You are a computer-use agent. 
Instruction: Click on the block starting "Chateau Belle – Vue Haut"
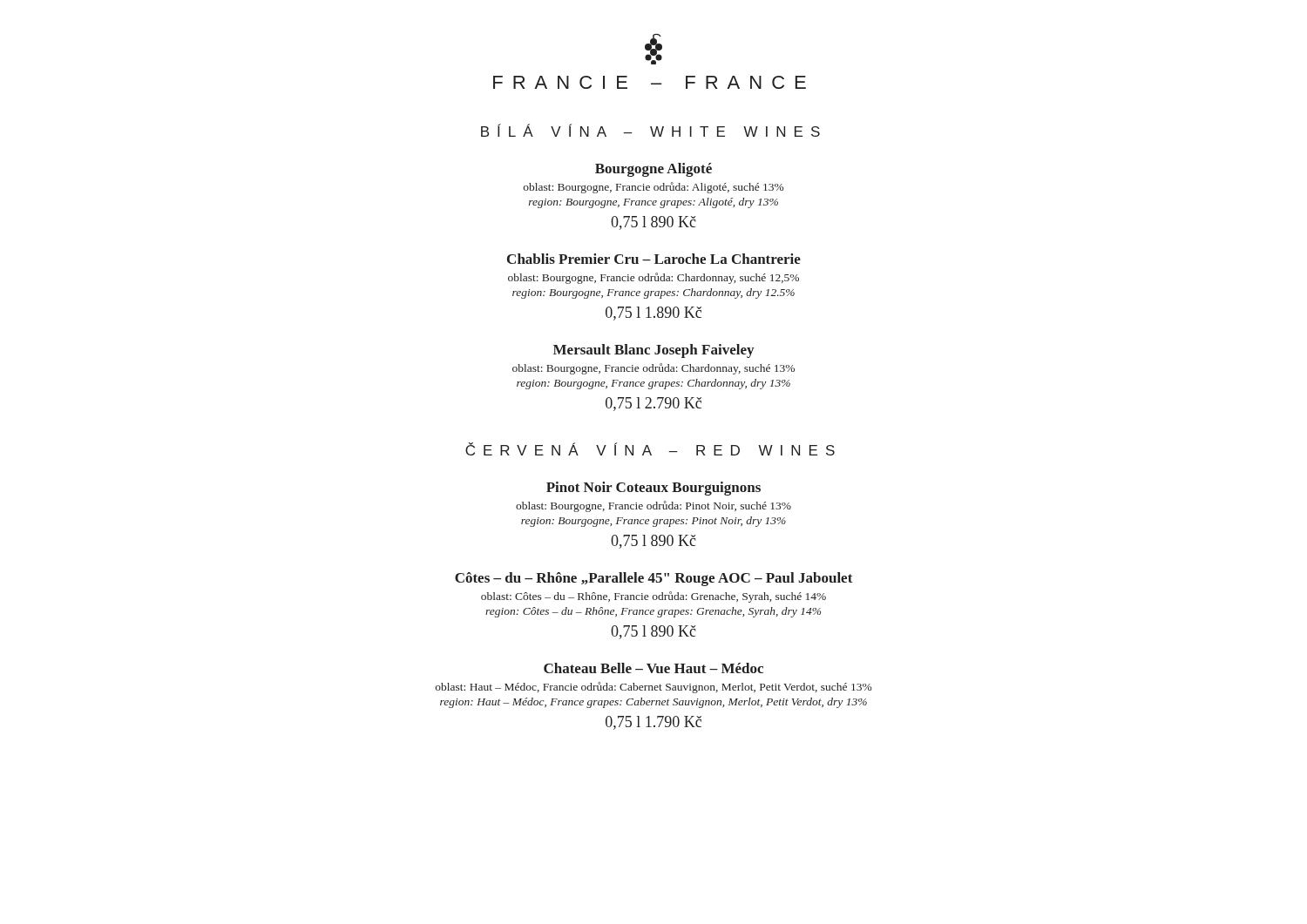[x=654, y=696]
